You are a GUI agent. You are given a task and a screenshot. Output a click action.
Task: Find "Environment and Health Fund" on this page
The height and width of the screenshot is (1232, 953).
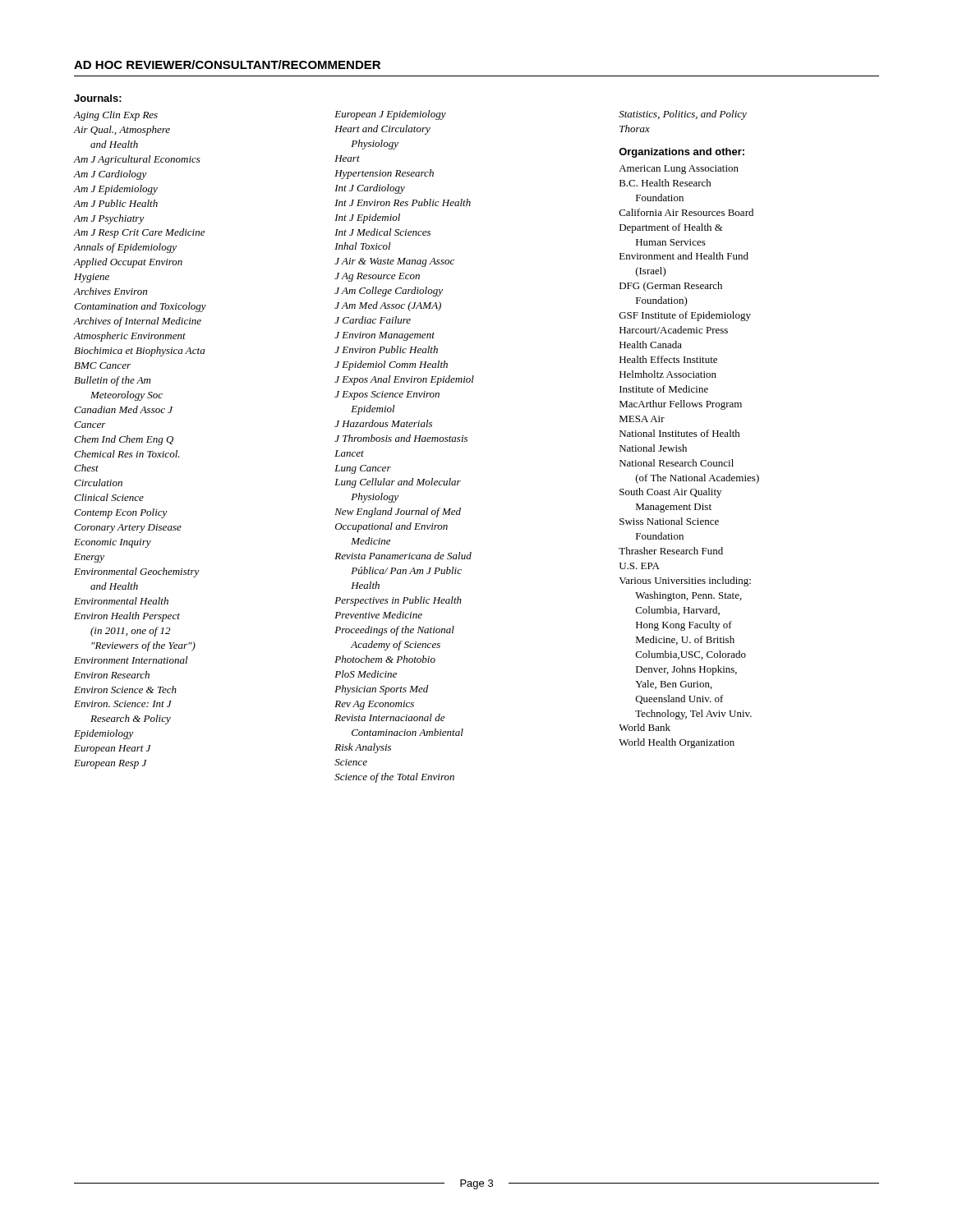point(684,256)
